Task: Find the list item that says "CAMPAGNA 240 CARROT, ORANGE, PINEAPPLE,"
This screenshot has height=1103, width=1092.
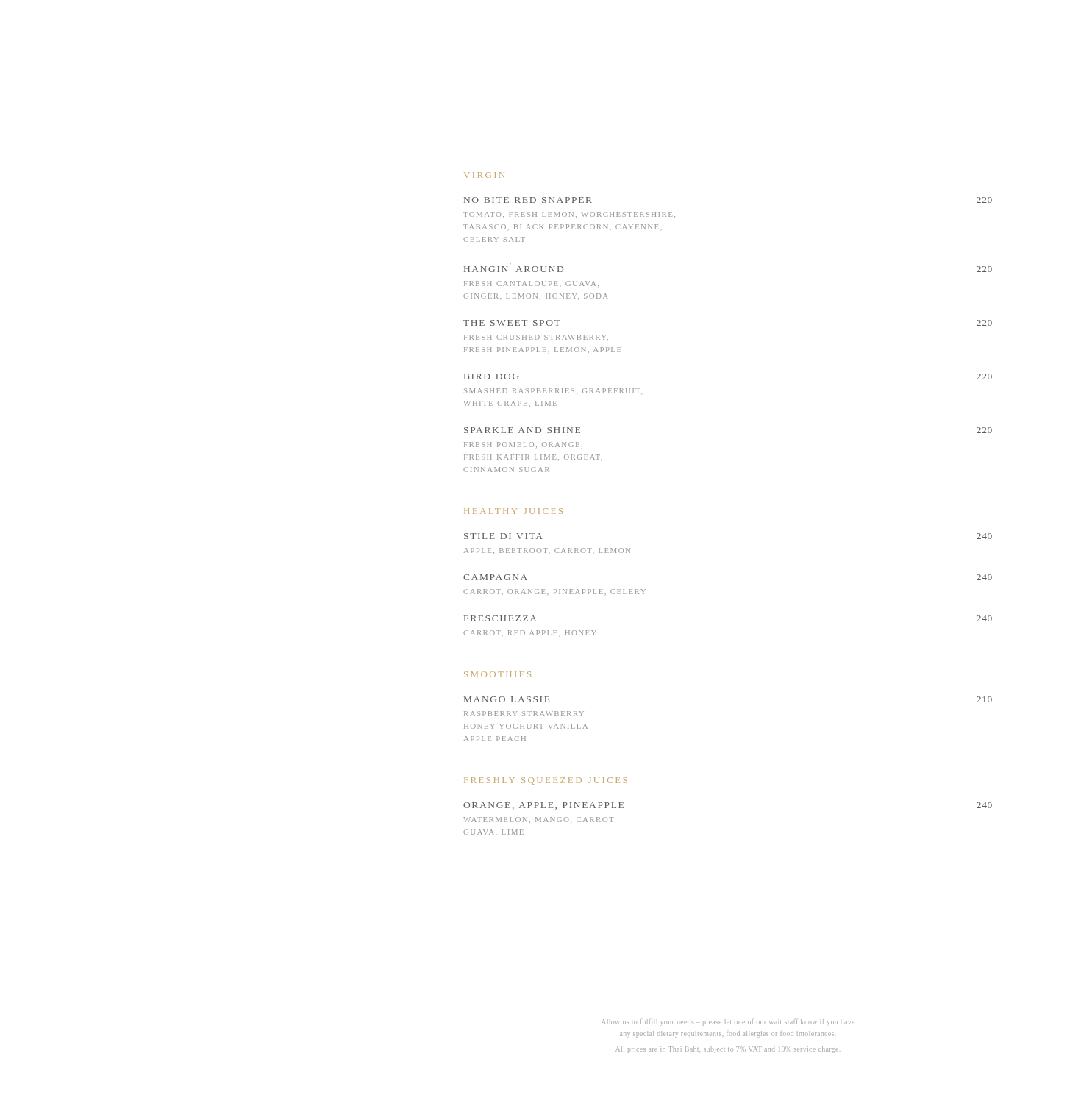Action: (x=492, y=578)
